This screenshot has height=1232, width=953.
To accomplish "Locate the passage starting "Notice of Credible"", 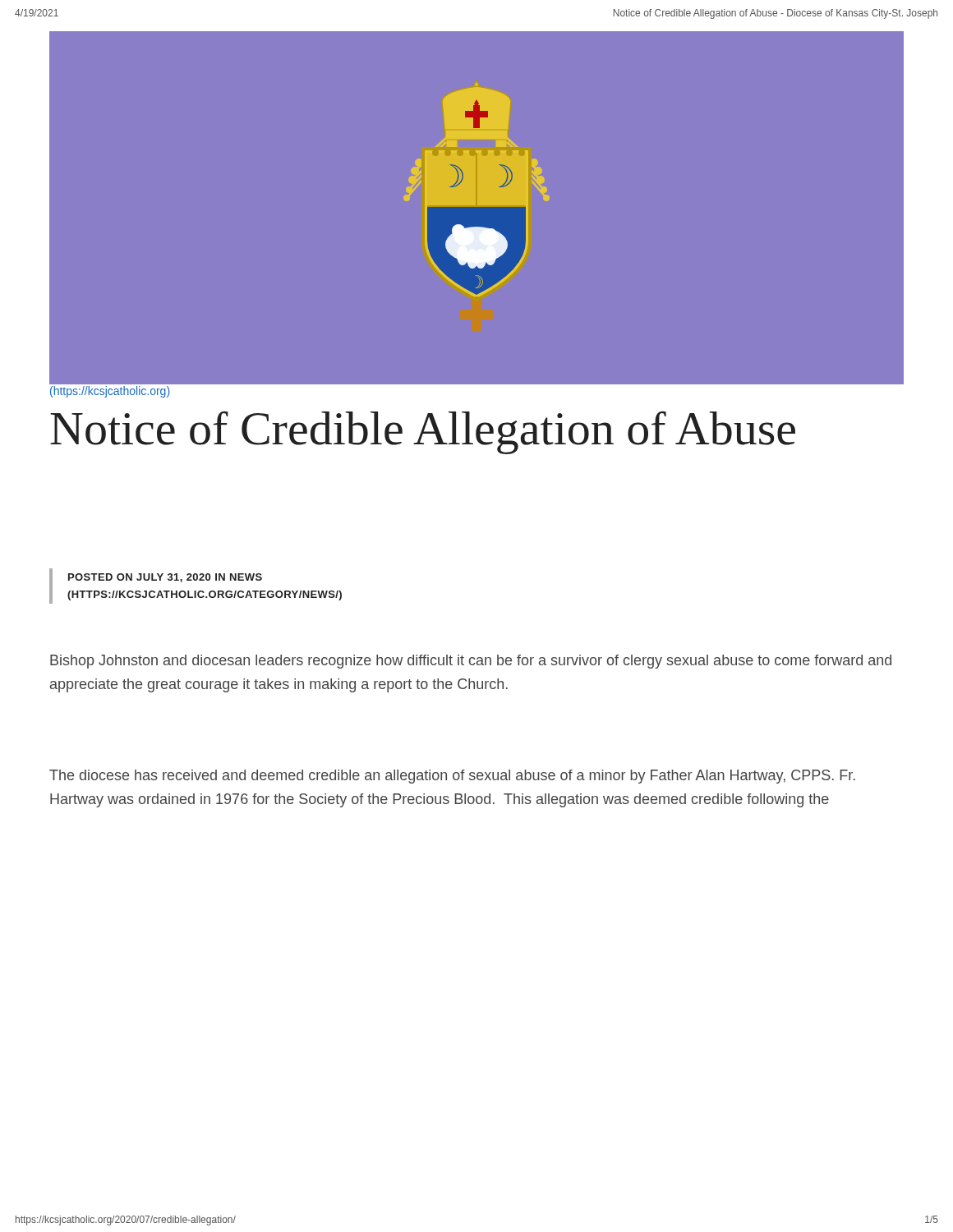I will (423, 428).
